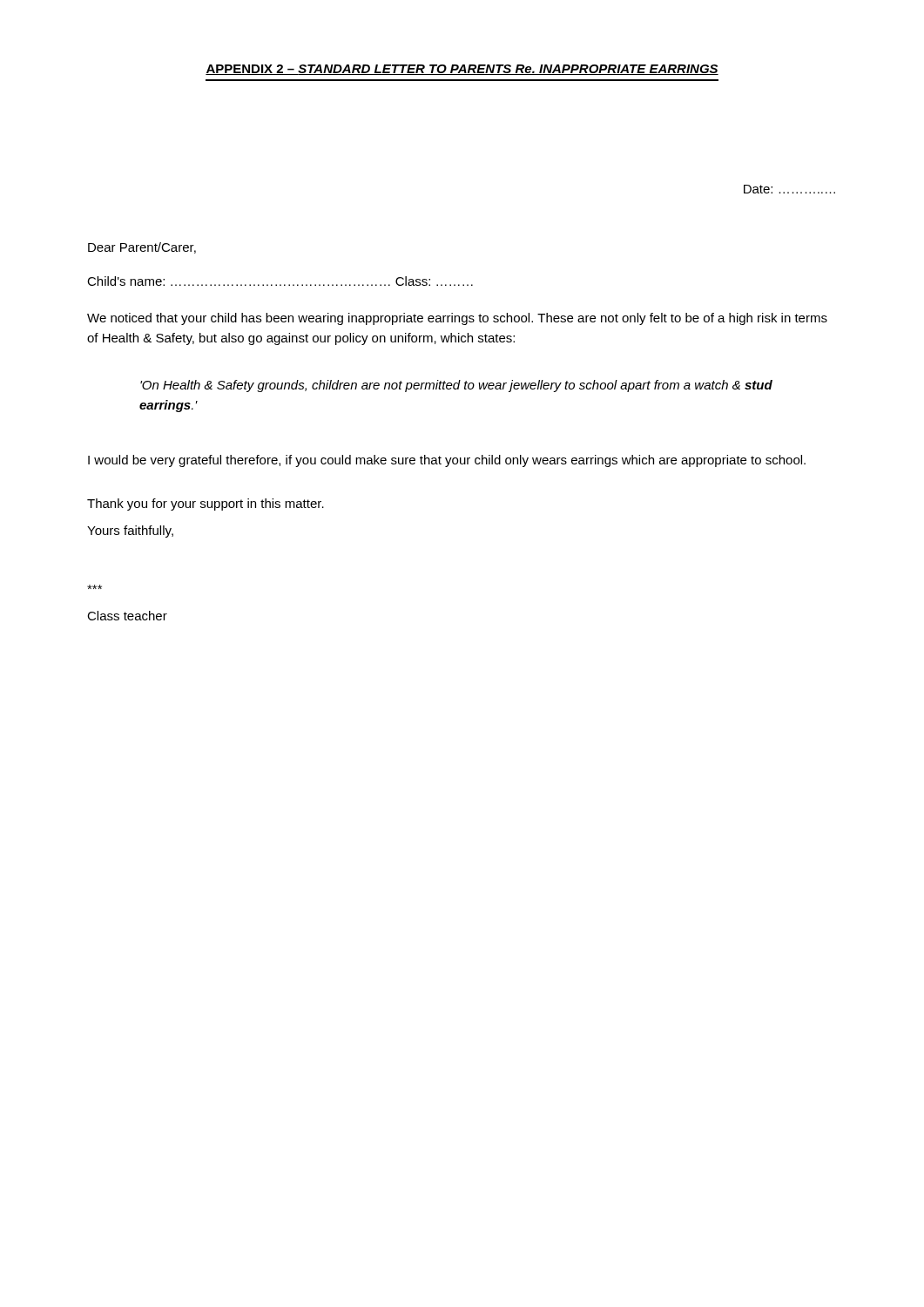Point to the block beginning "'On Health & Safety grounds,"
Image resolution: width=924 pixels, height=1307 pixels.
pos(462,394)
